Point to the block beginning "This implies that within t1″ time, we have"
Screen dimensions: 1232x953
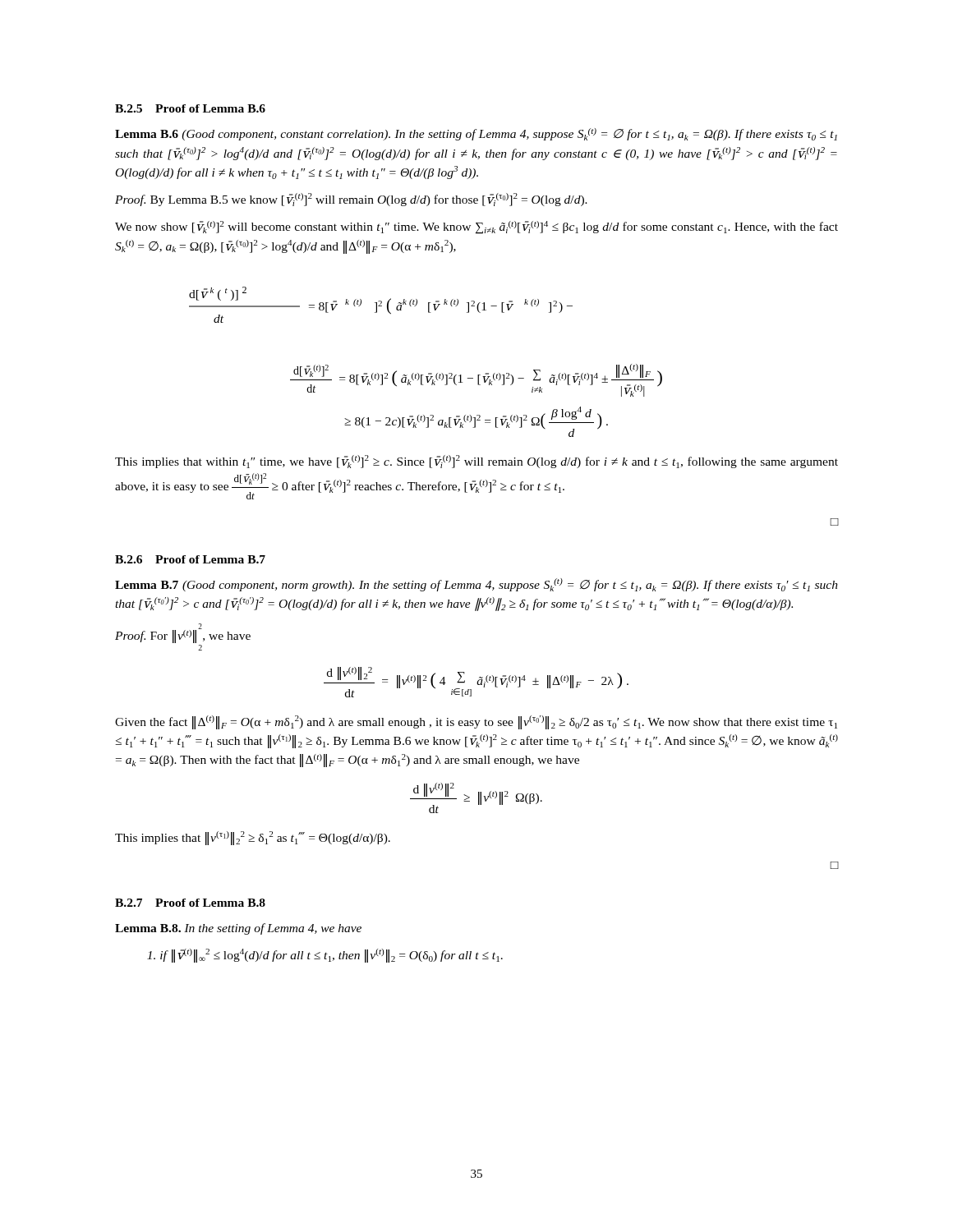(x=476, y=478)
